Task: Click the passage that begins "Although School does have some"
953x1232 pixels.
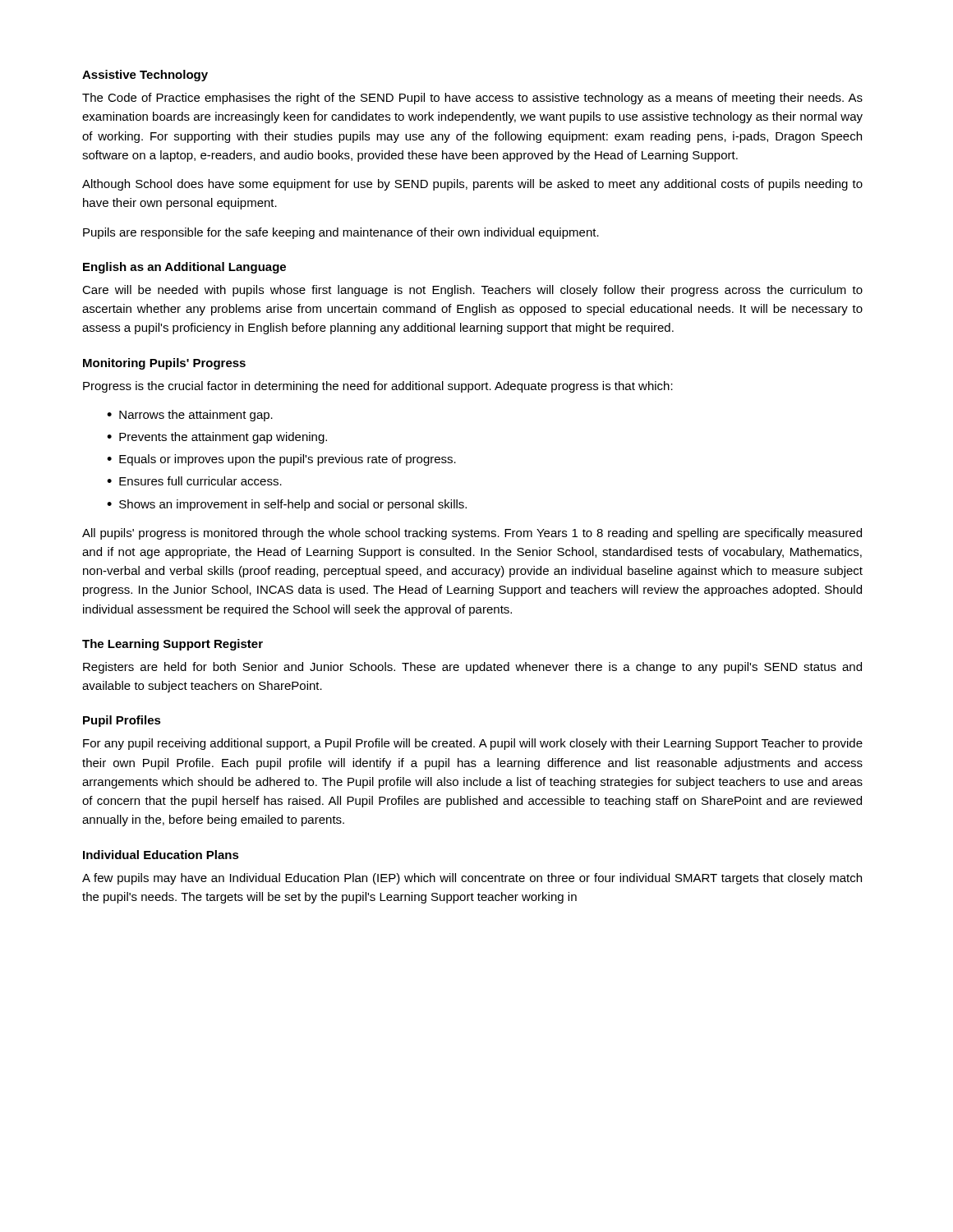Action: (x=472, y=193)
